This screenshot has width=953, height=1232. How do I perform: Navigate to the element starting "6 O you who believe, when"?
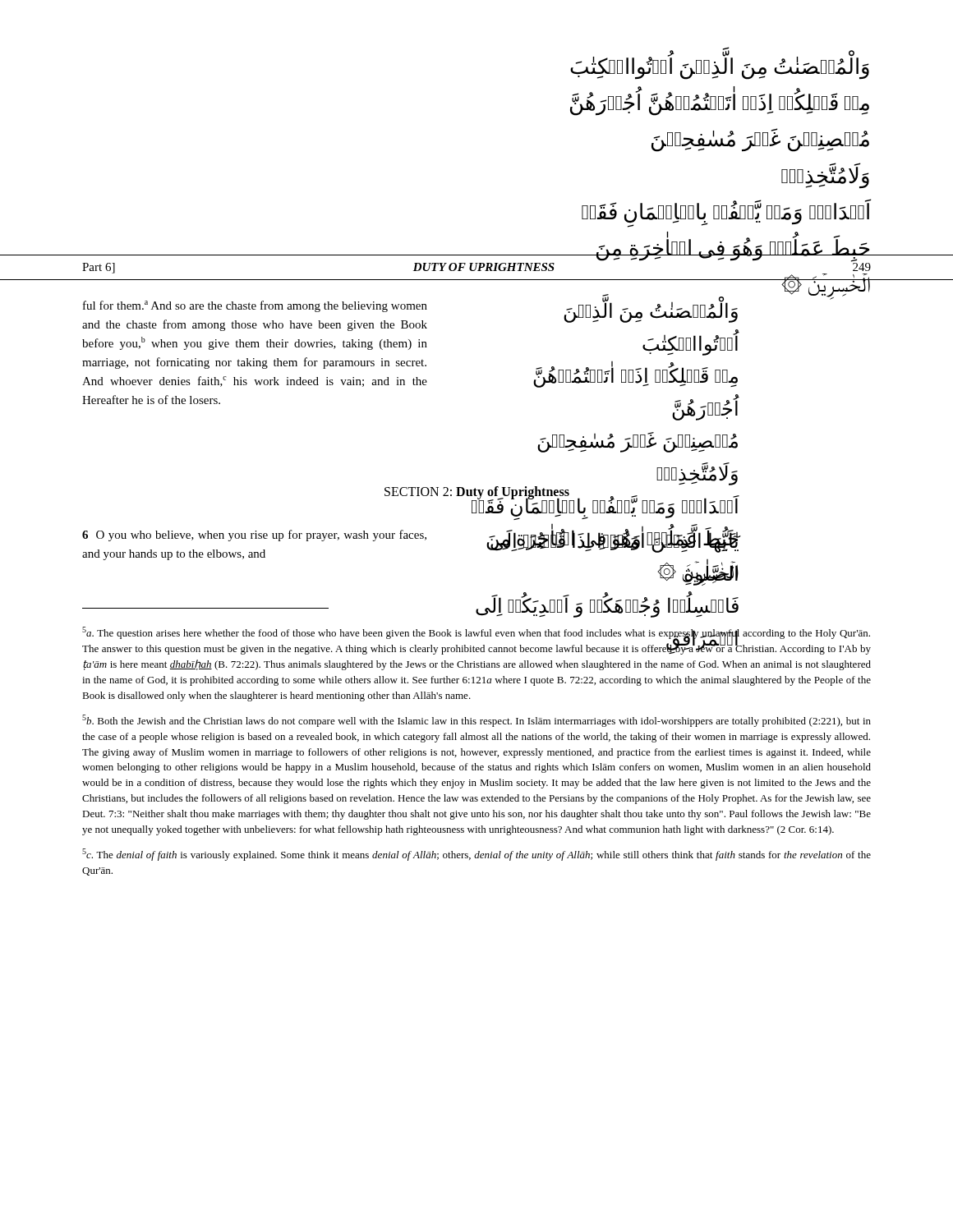pos(255,544)
